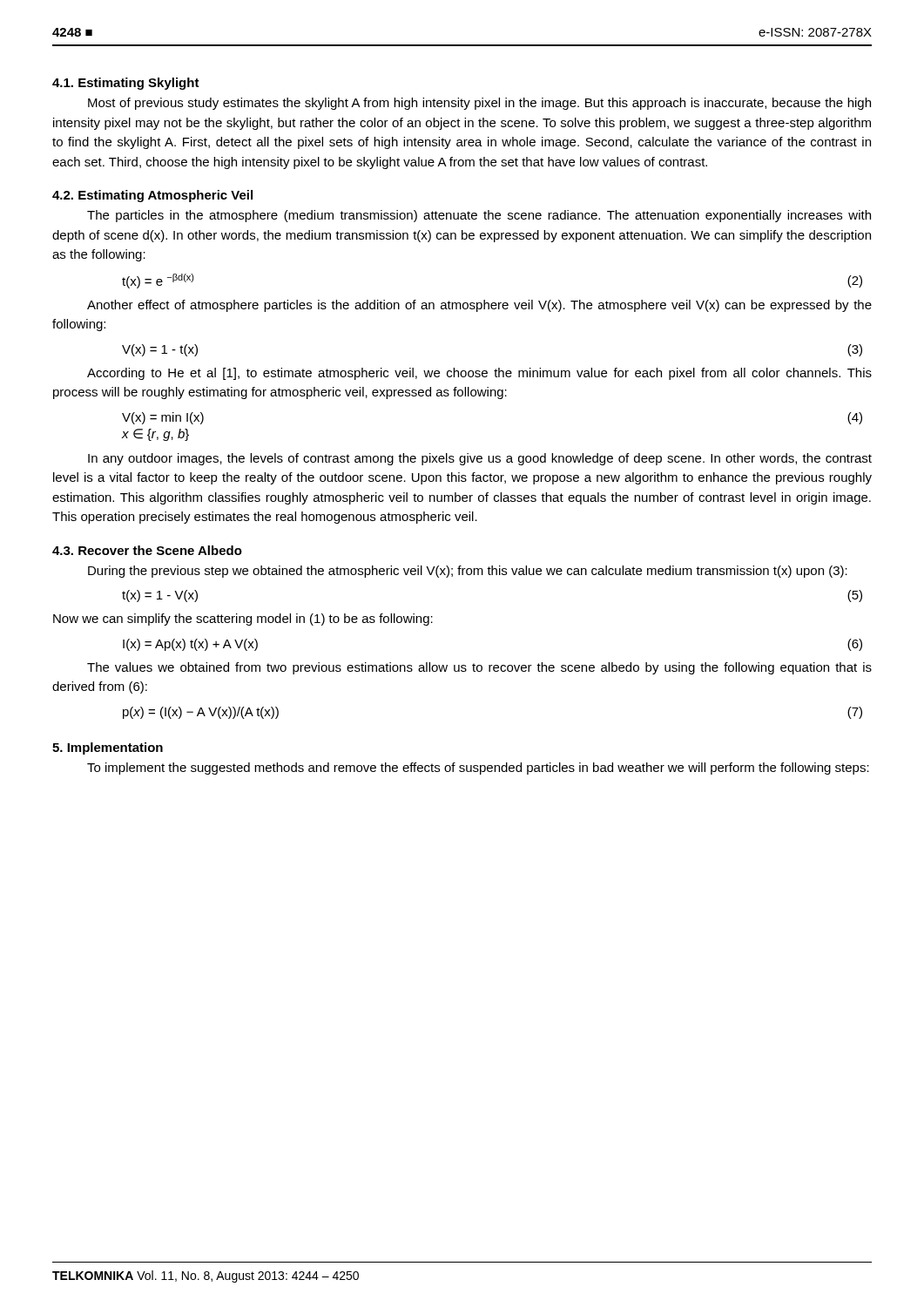Navigate to the passage starting "Now we can simplify"
Screen dimensions: 1307x924
[243, 620]
